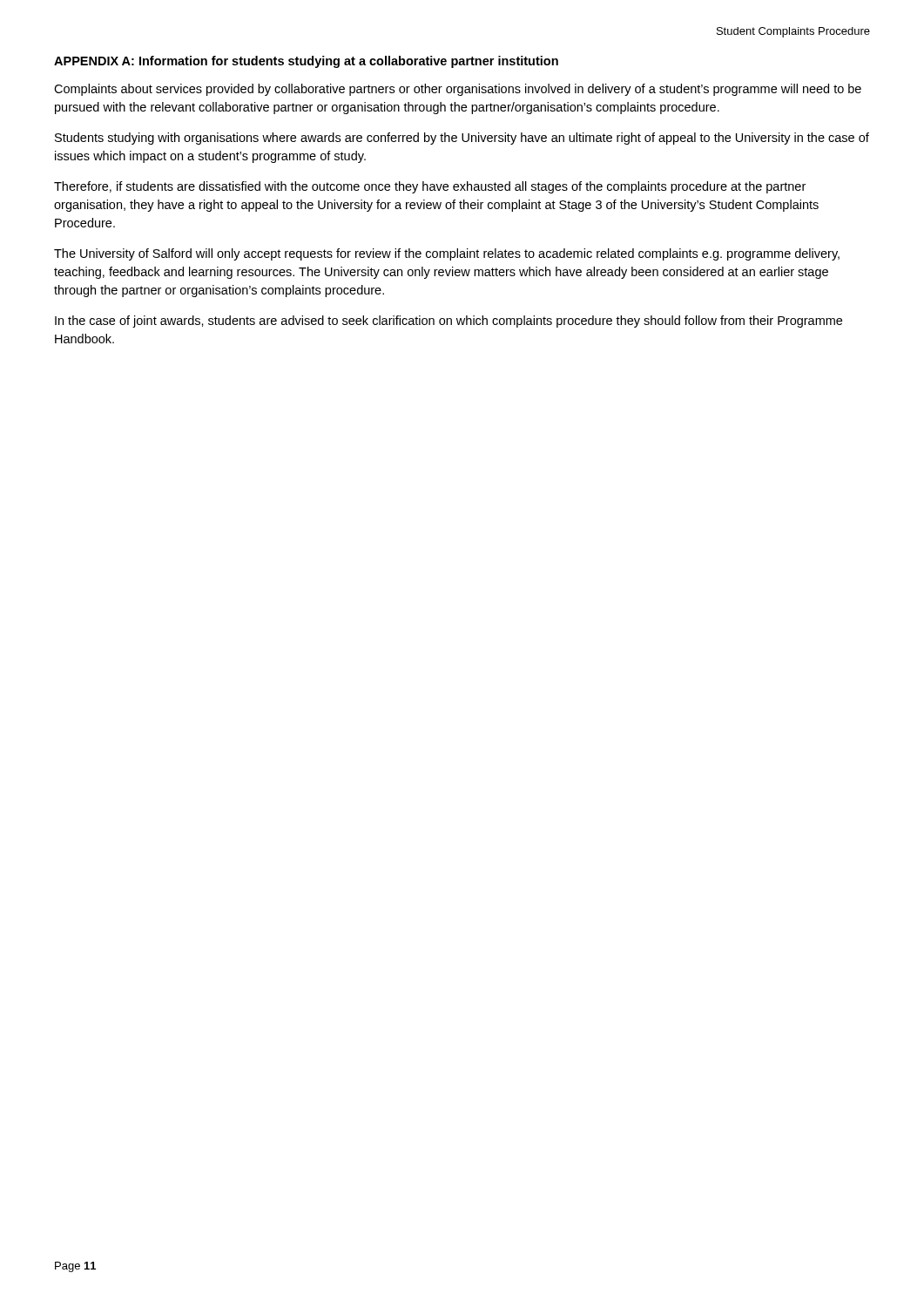This screenshot has width=924, height=1307.
Task: Find the block on this page that starts "Therefore, if students are"
Action: [436, 205]
